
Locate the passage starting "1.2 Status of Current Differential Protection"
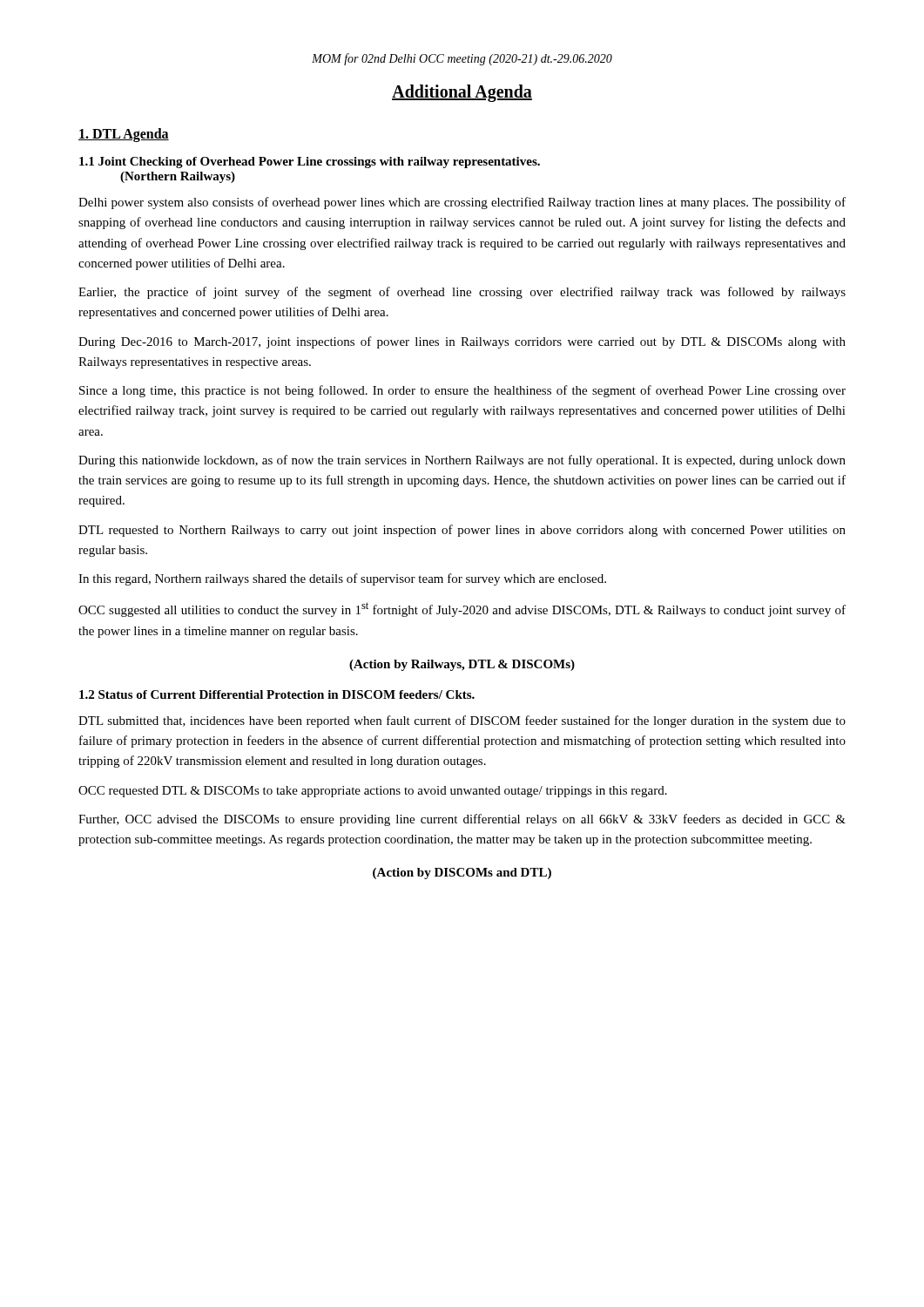click(x=277, y=694)
